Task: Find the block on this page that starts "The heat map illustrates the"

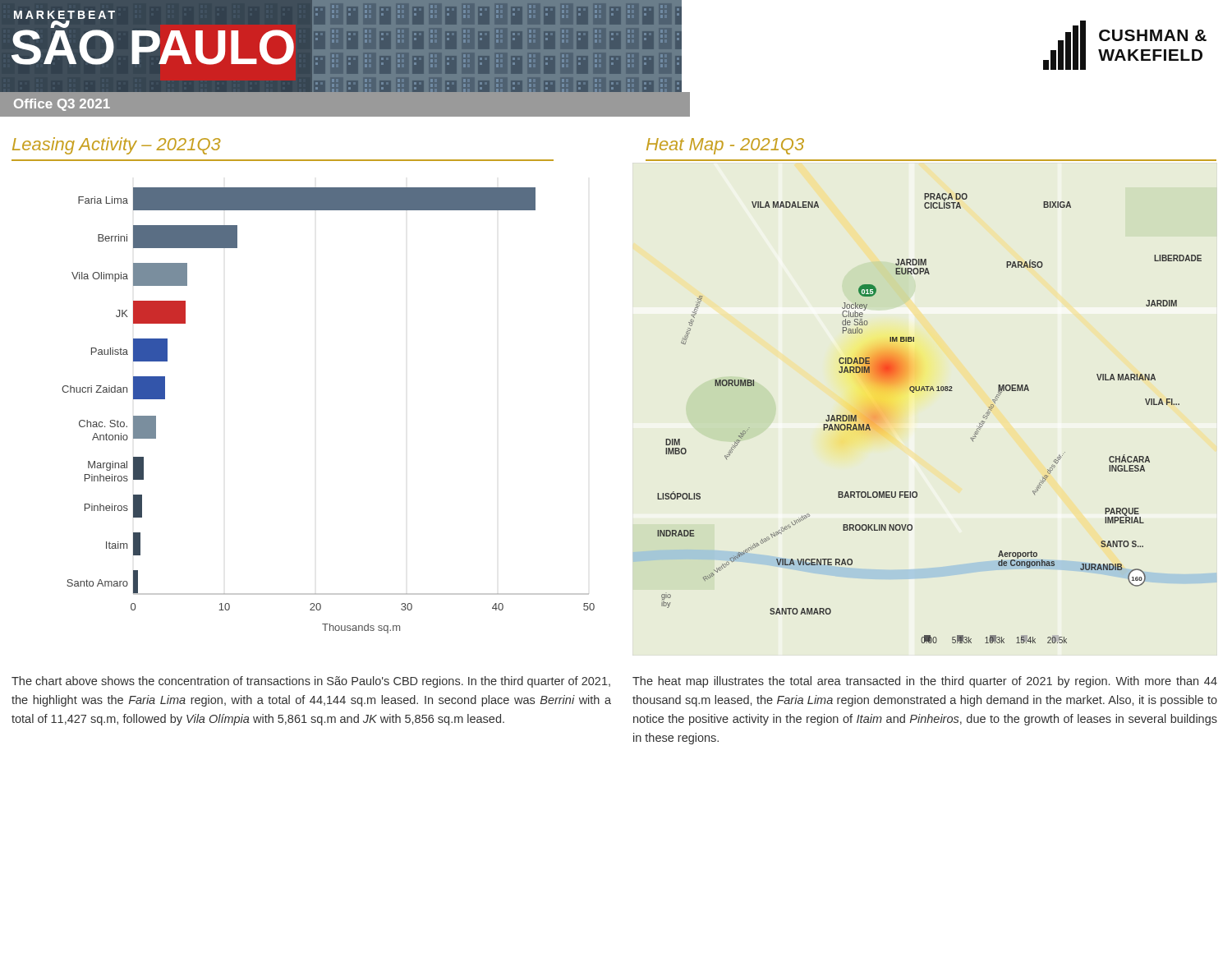Action: [x=925, y=709]
